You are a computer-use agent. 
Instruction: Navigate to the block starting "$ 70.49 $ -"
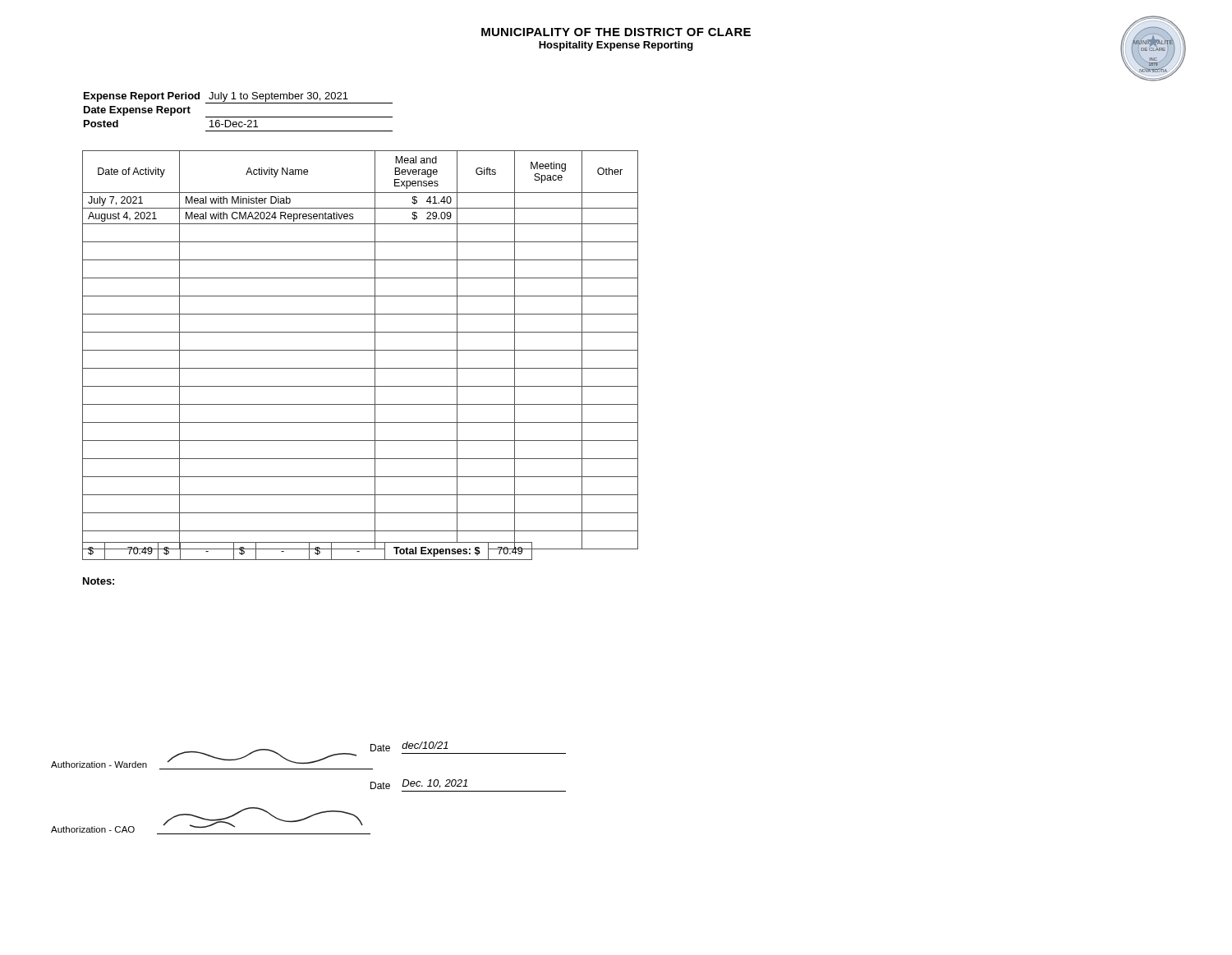tap(307, 551)
